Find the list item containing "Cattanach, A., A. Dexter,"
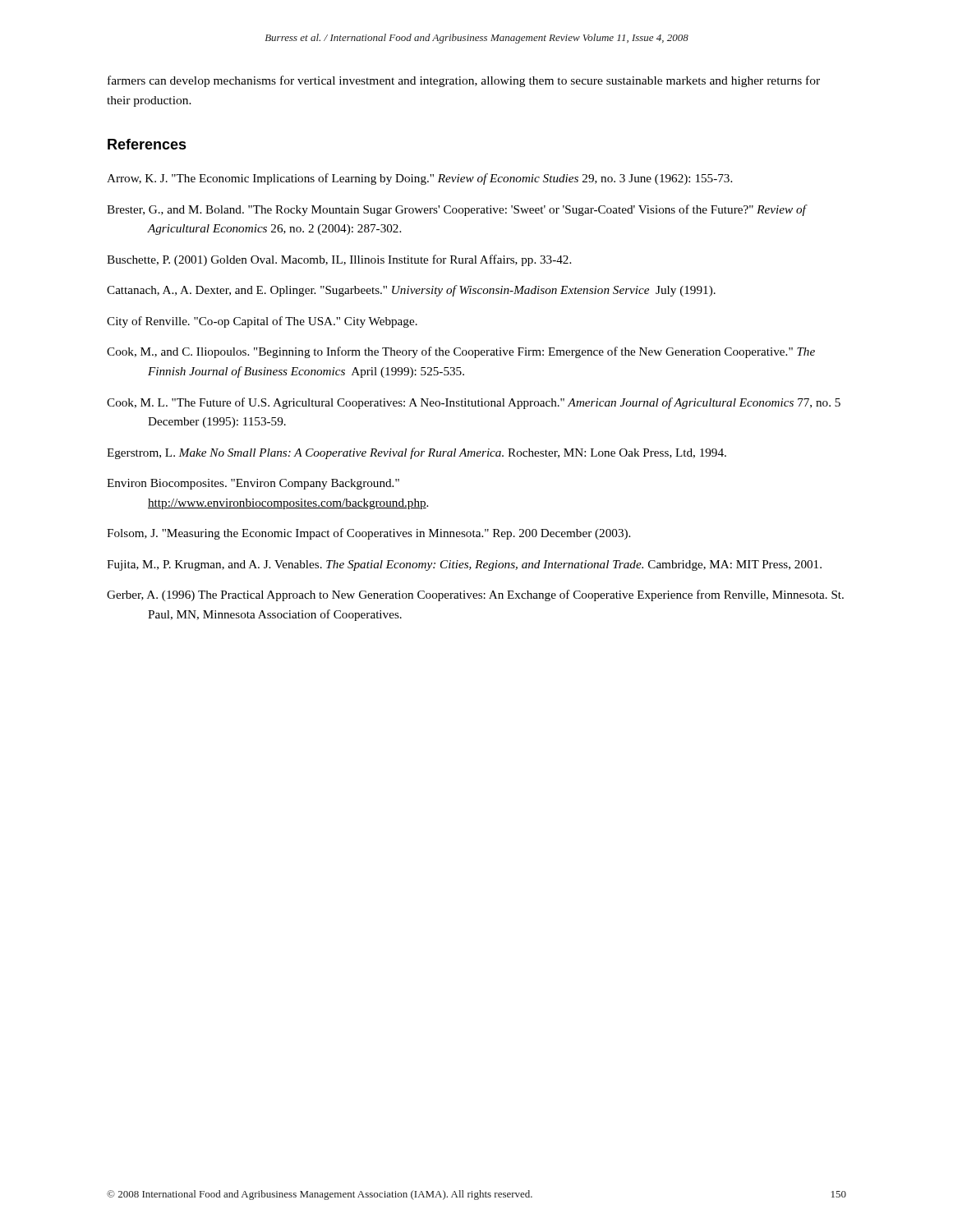Screen dimensions: 1232x953 411,290
